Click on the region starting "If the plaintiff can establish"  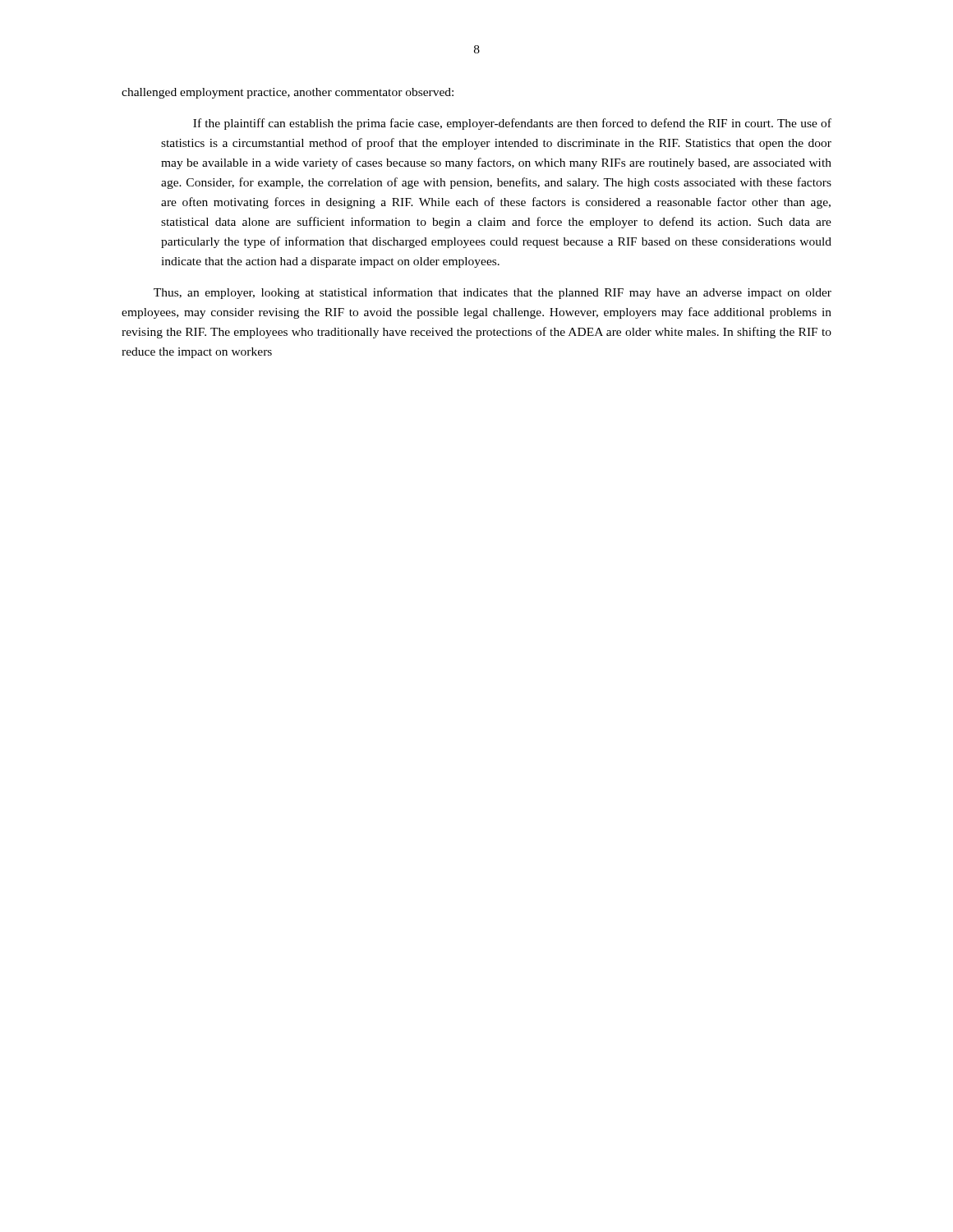click(x=496, y=192)
